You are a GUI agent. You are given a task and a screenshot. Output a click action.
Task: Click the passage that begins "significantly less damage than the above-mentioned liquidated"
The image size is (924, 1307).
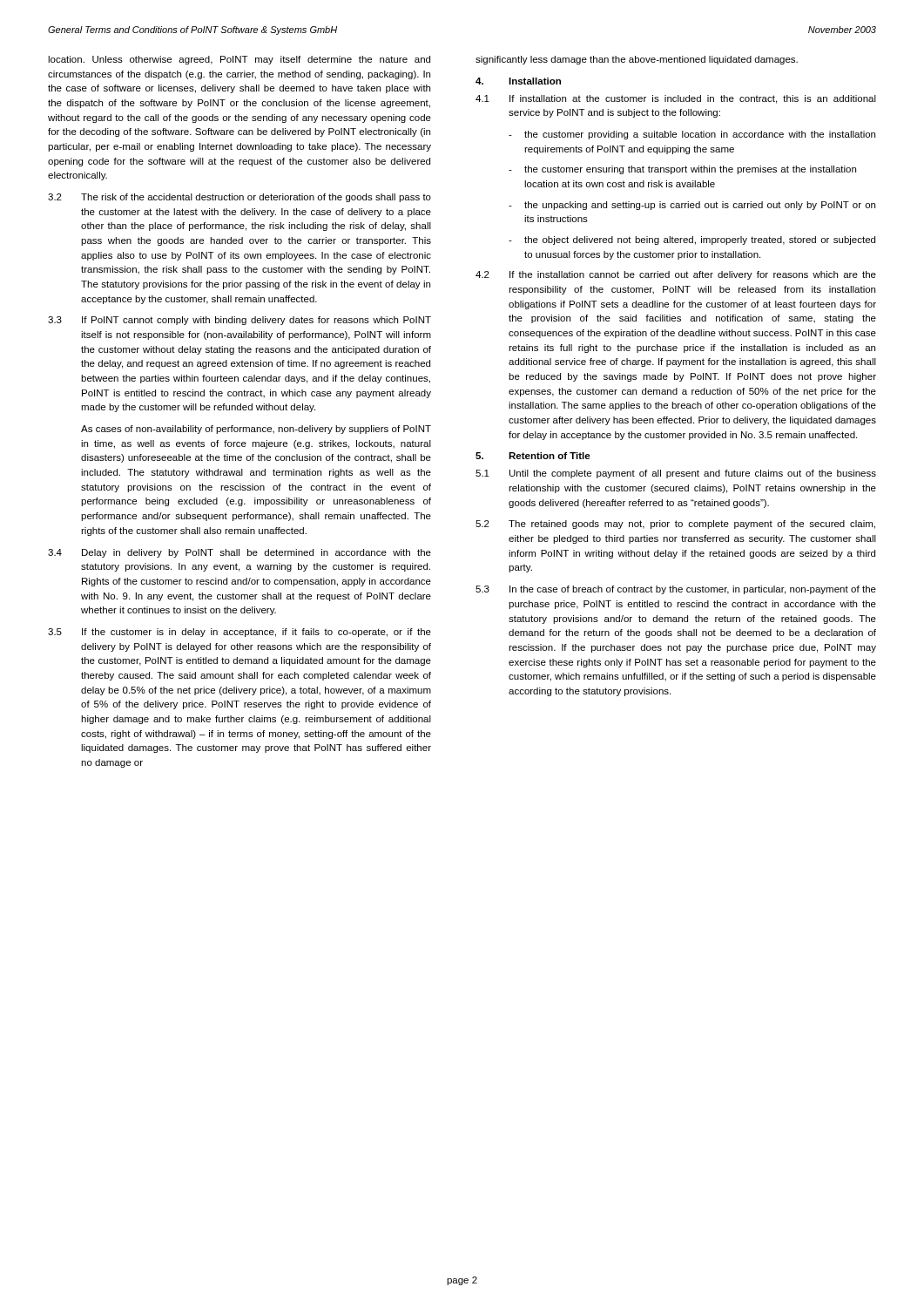[x=676, y=60]
